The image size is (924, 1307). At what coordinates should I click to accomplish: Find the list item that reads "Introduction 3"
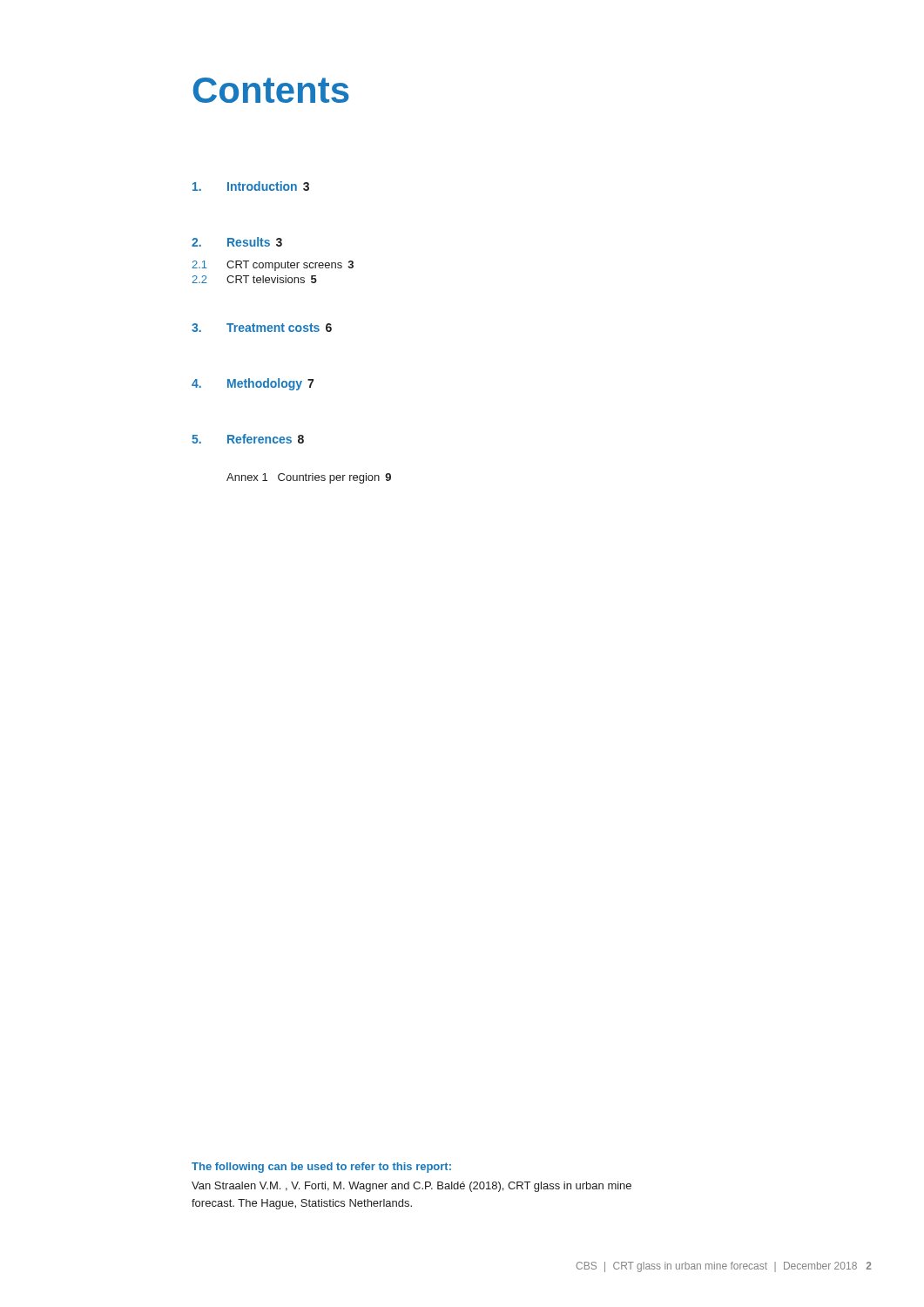251,186
